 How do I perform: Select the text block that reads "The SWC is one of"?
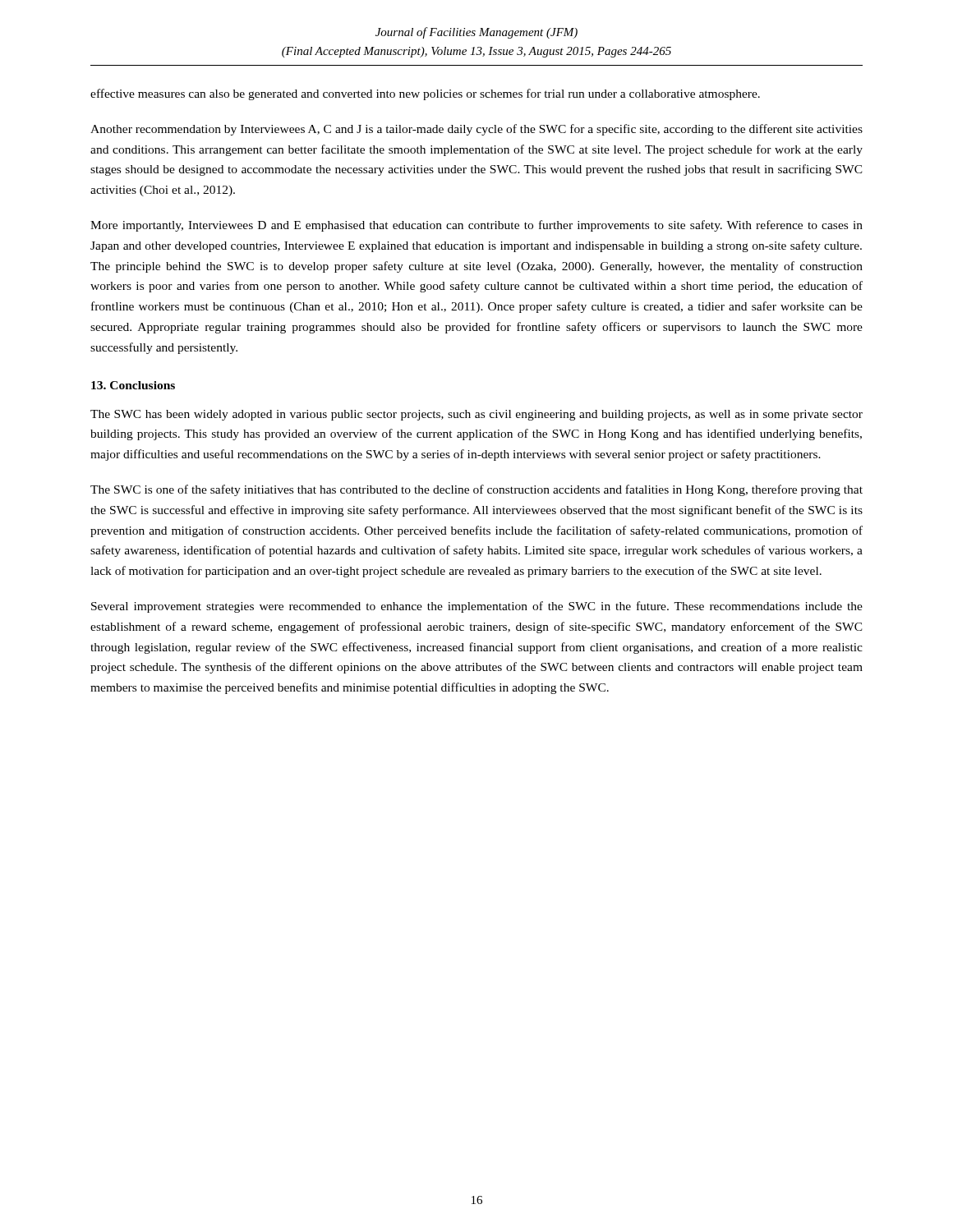click(x=476, y=530)
